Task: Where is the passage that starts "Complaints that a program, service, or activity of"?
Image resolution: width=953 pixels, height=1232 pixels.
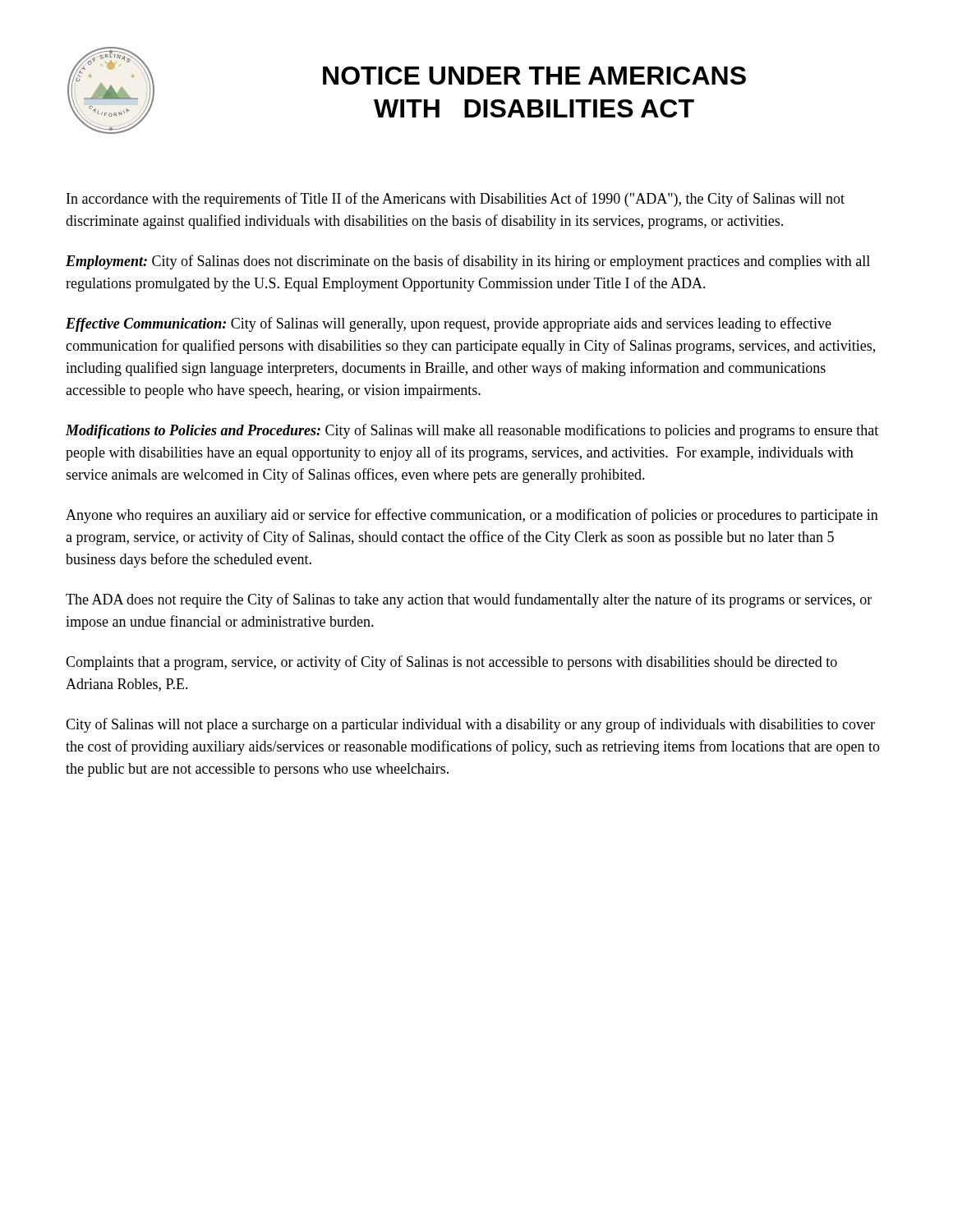Action: (476, 674)
